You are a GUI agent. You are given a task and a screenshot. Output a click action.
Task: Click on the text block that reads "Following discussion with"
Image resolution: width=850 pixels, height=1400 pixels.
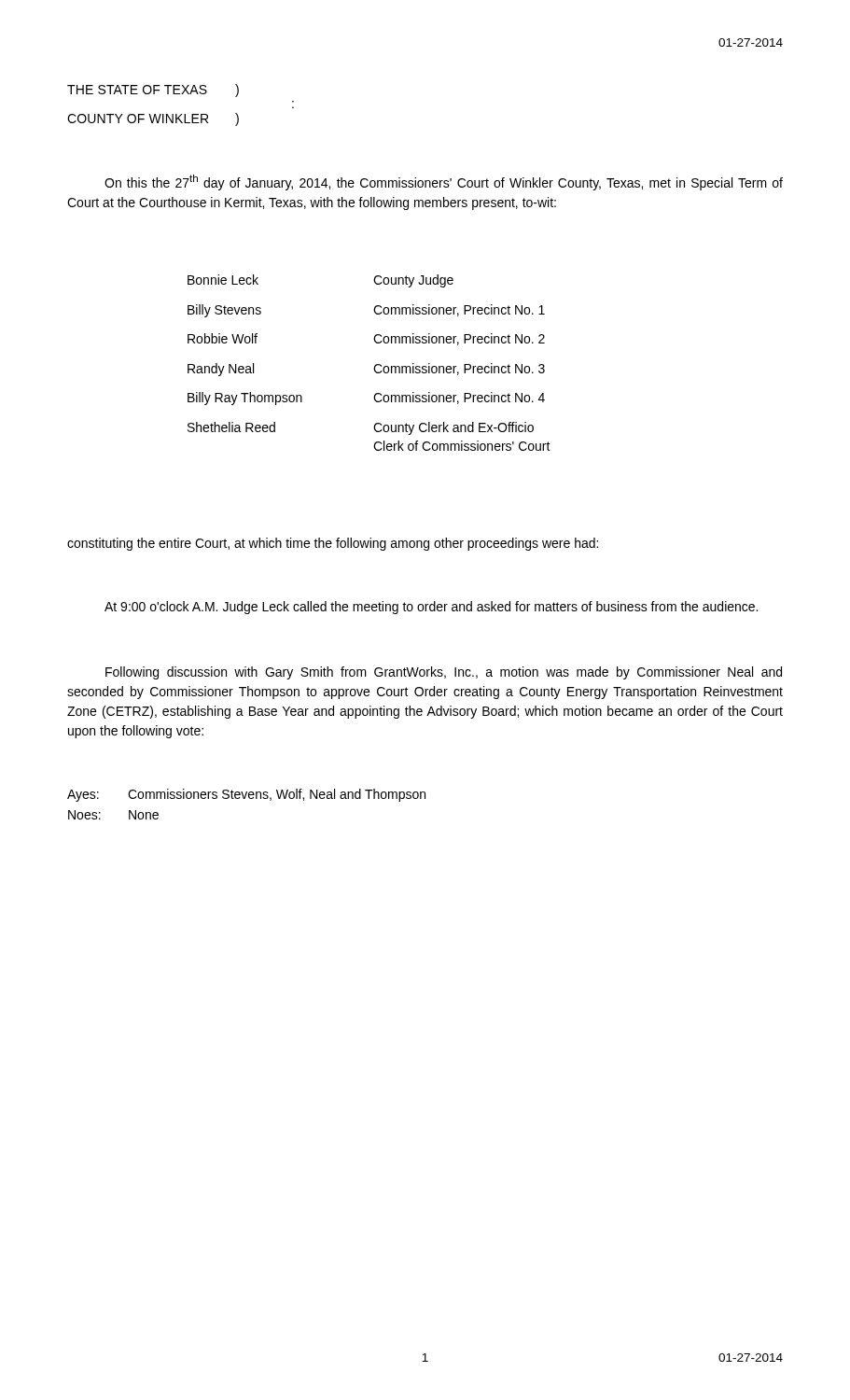(x=425, y=701)
